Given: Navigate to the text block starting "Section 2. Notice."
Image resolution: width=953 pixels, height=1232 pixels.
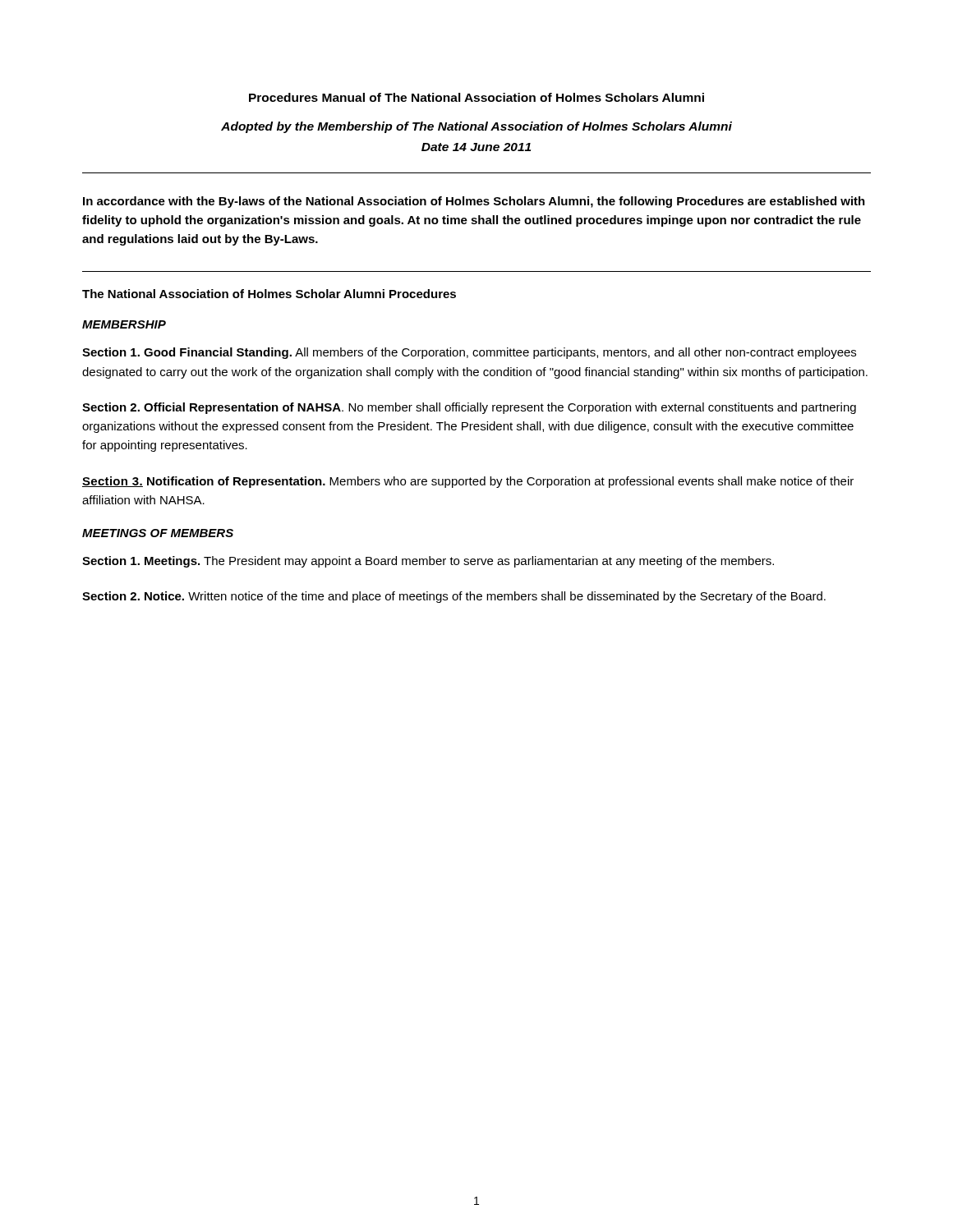Looking at the screenshot, I should tap(454, 596).
